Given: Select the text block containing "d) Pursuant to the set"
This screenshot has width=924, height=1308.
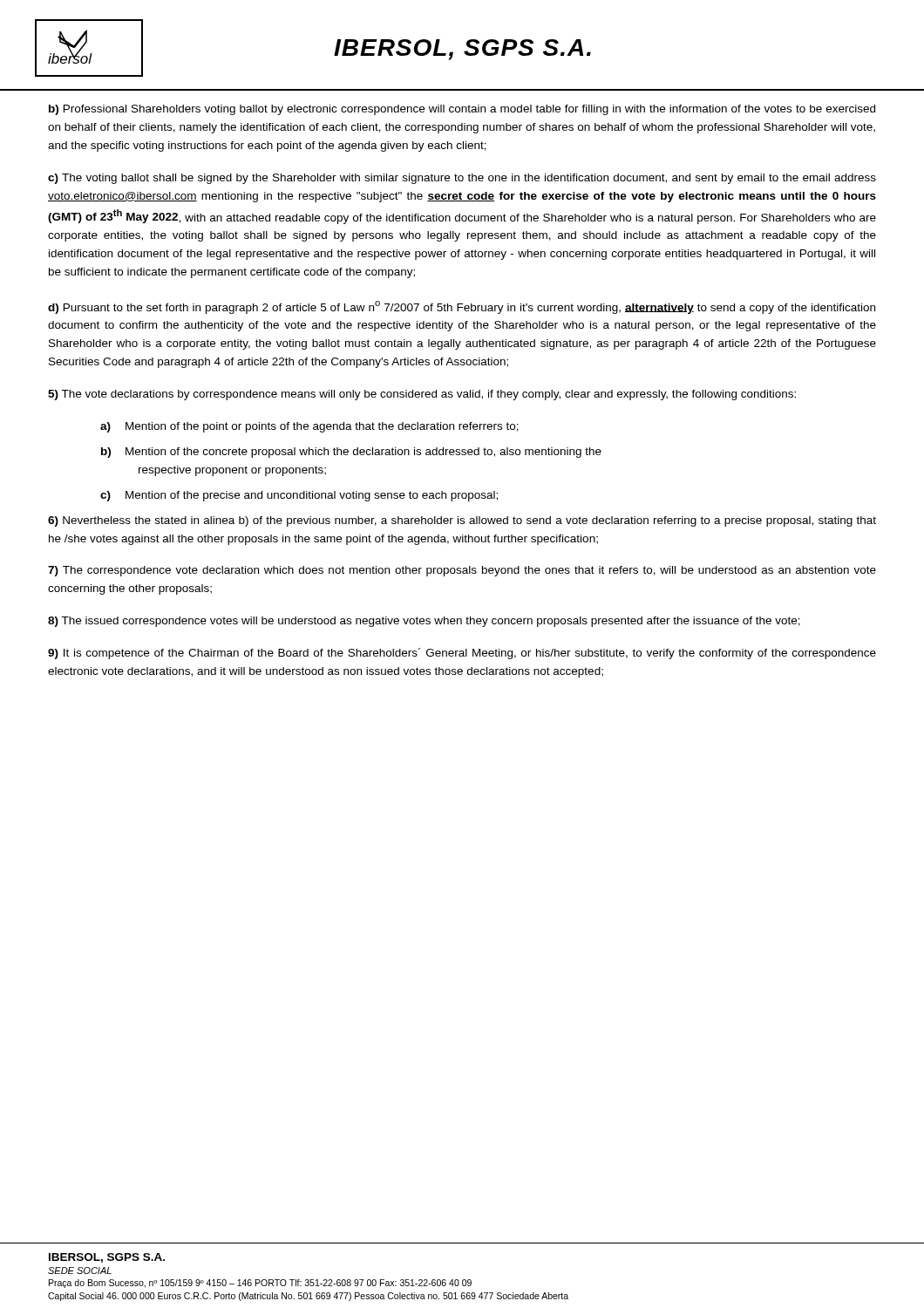Looking at the screenshot, I should tap(462, 333).
